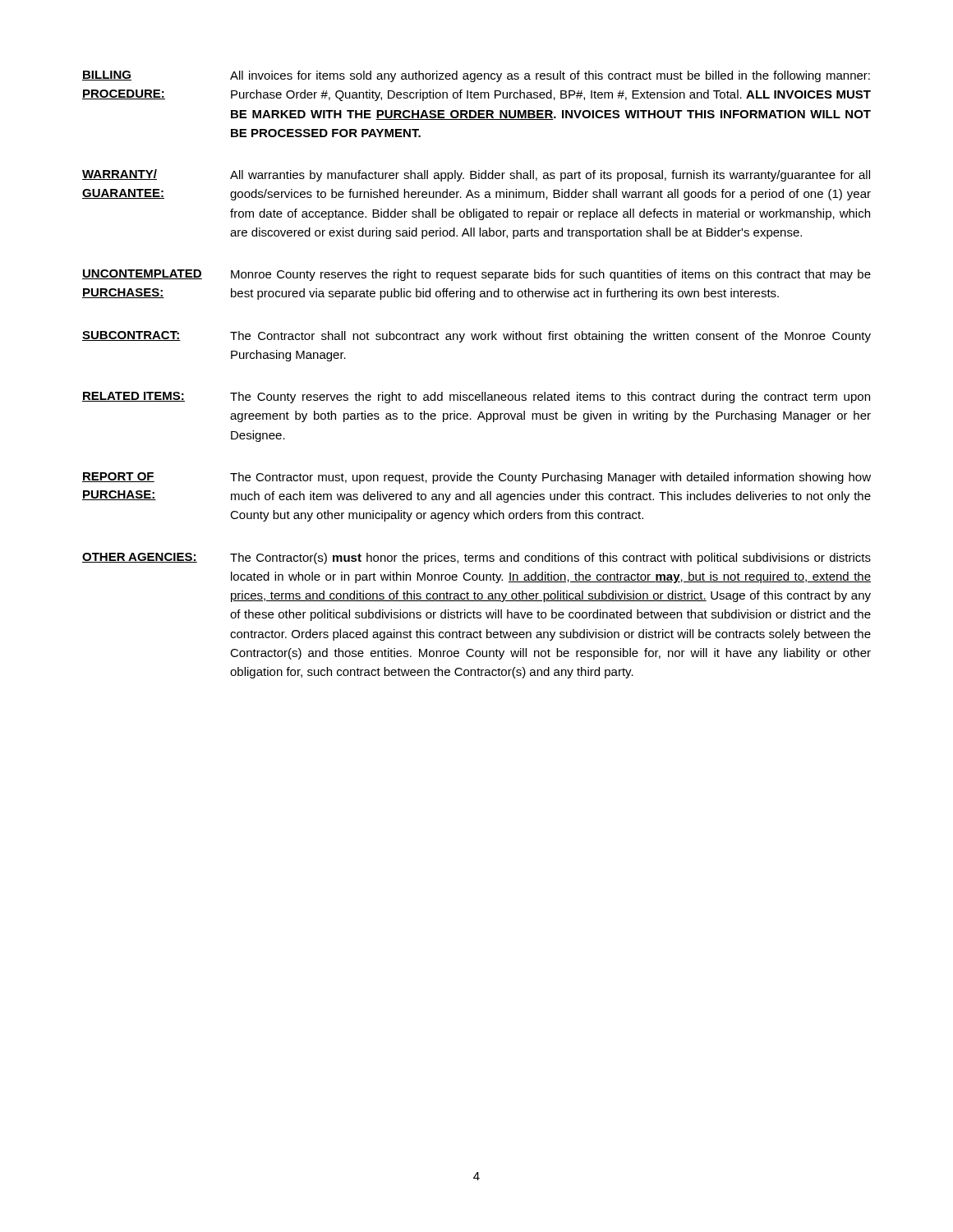Viewport: 953px width, 1232px height.
Task: Select the text block with the text "The County reserves the right to add miscellaneous"
Action: [550, 415]
